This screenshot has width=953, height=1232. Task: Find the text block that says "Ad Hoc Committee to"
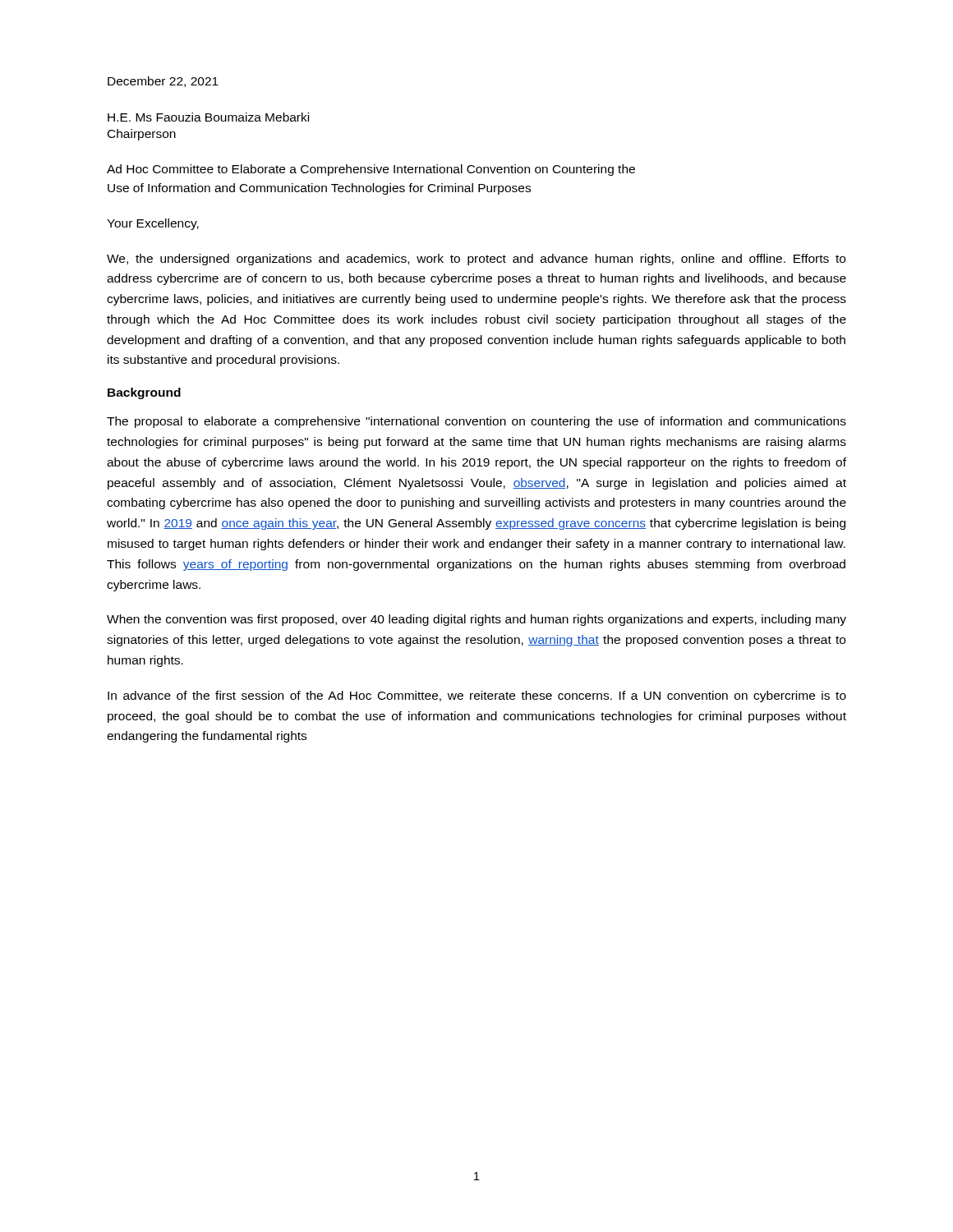click(371, 178)
